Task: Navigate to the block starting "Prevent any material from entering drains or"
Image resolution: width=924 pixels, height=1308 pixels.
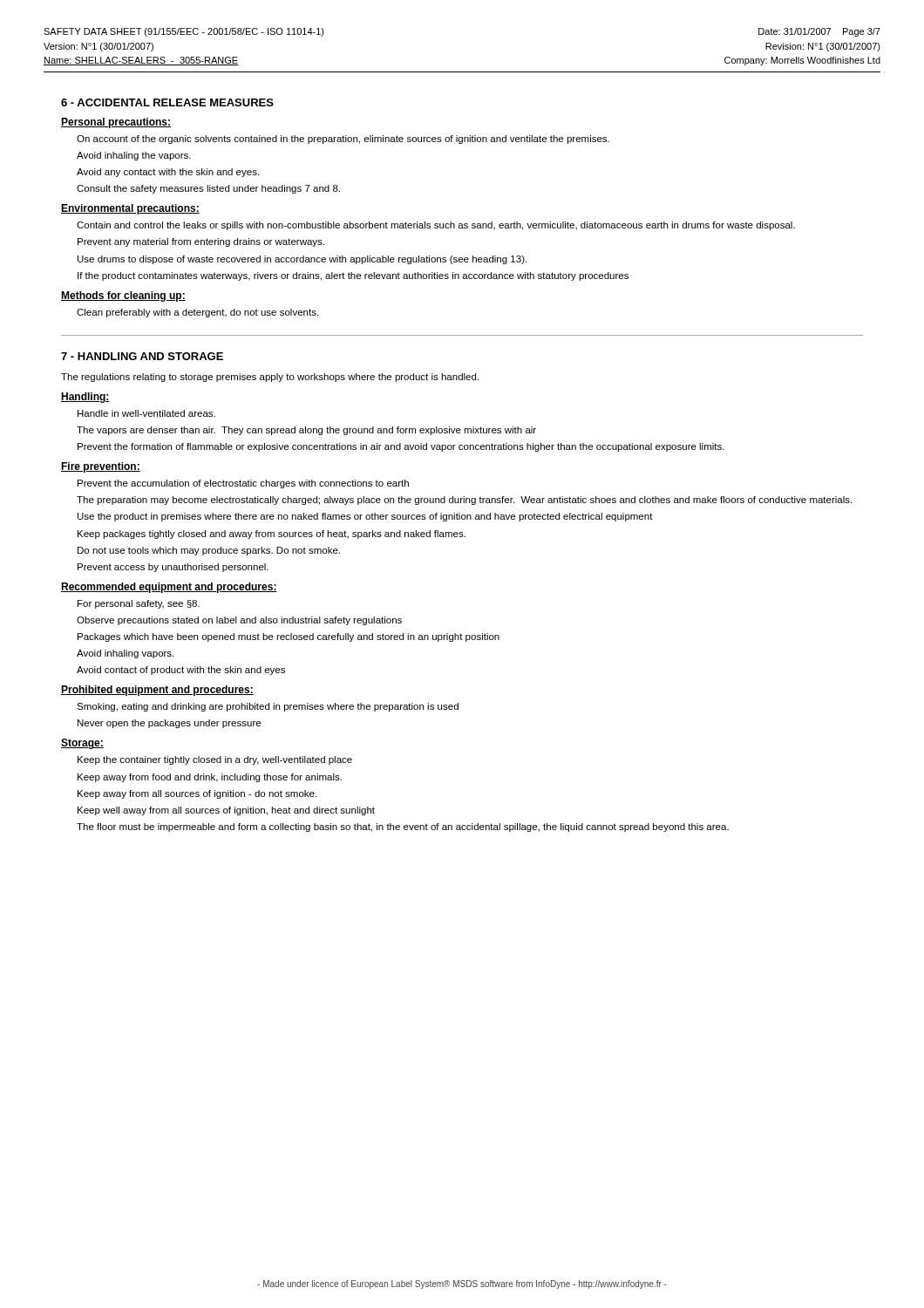Action: coord(201,242)
